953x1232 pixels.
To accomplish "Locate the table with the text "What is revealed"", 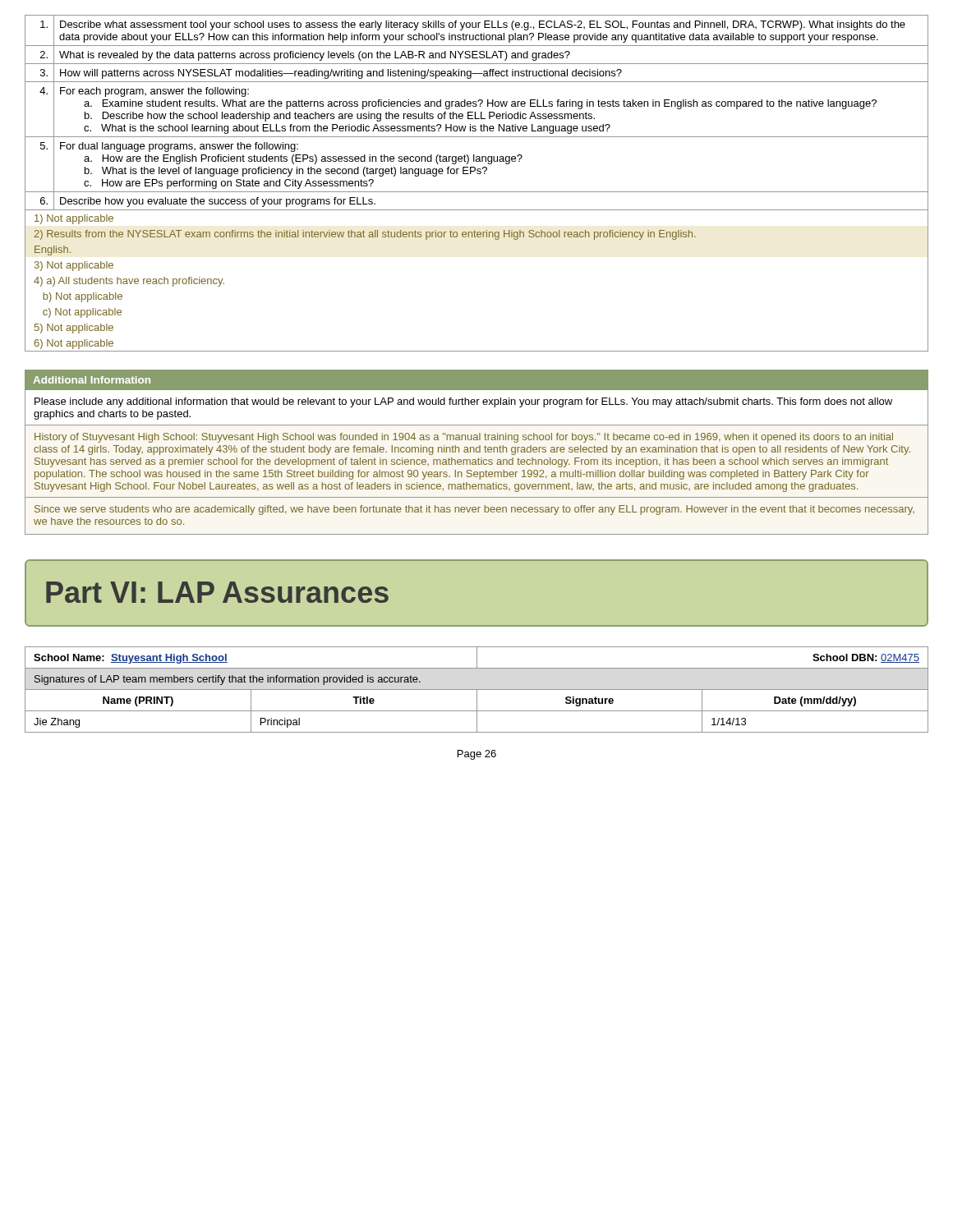I will coord(476,183).
